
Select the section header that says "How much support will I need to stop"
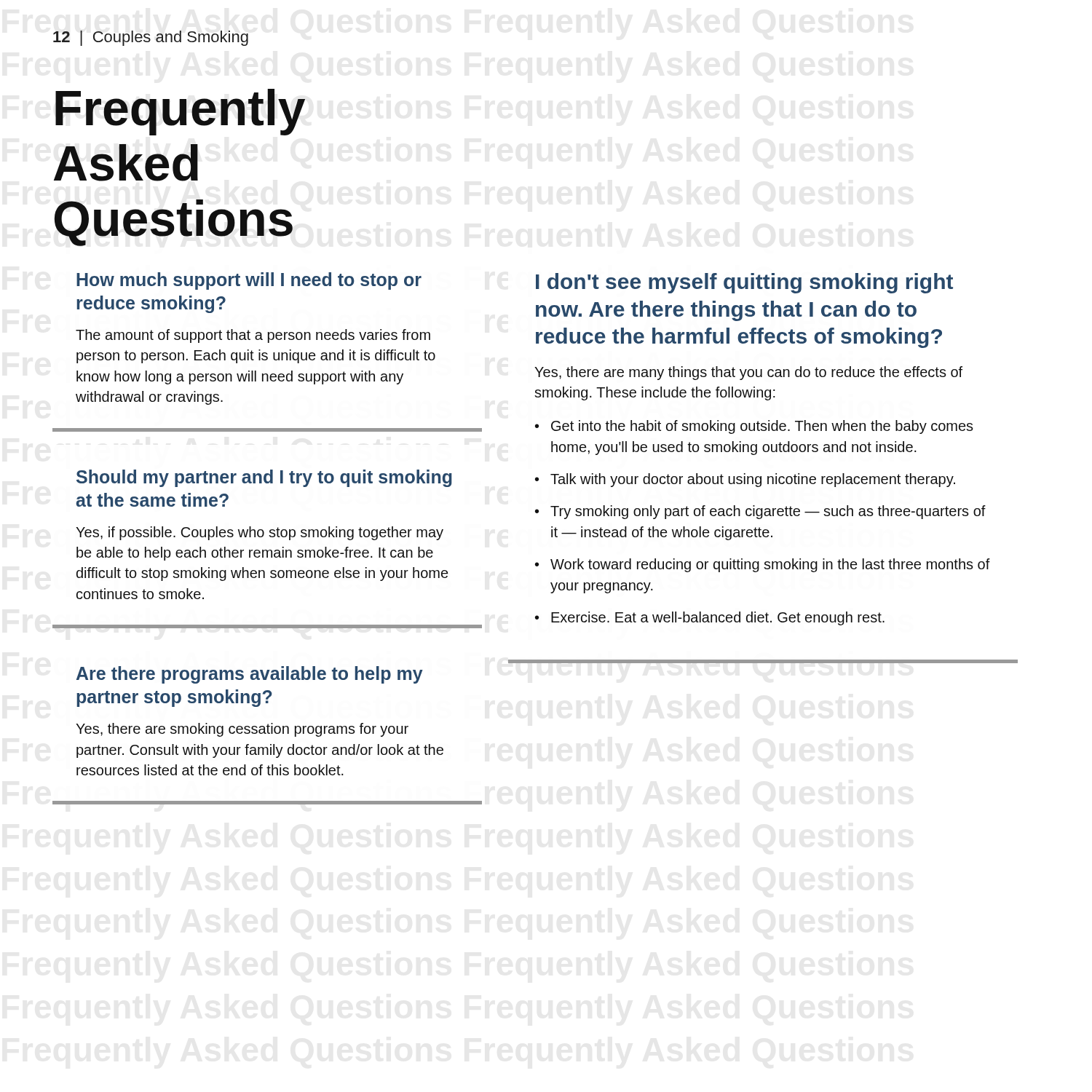click(x=267, y=339)
